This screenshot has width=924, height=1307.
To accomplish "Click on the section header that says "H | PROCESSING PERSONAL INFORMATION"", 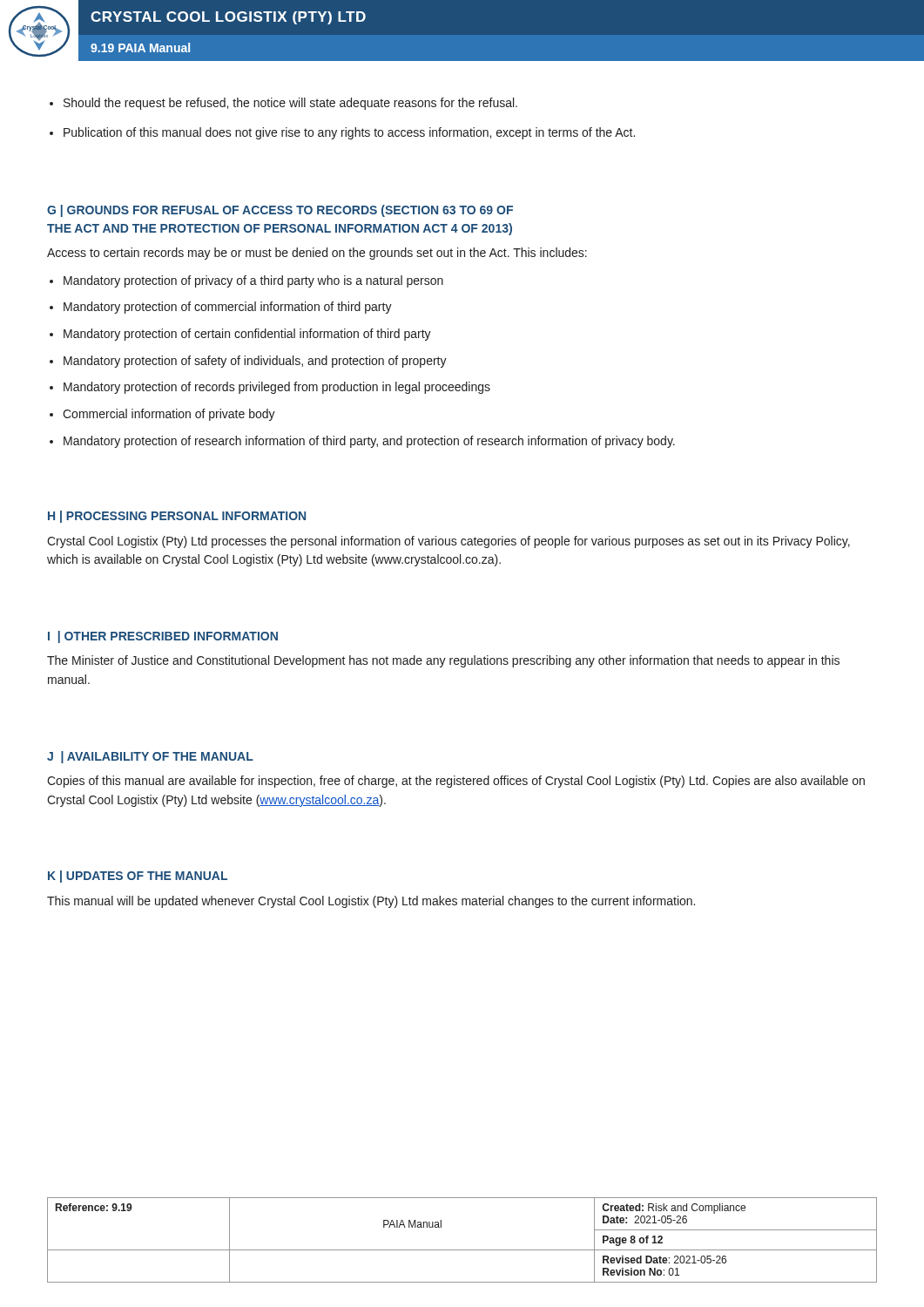I will coord(177,516).
